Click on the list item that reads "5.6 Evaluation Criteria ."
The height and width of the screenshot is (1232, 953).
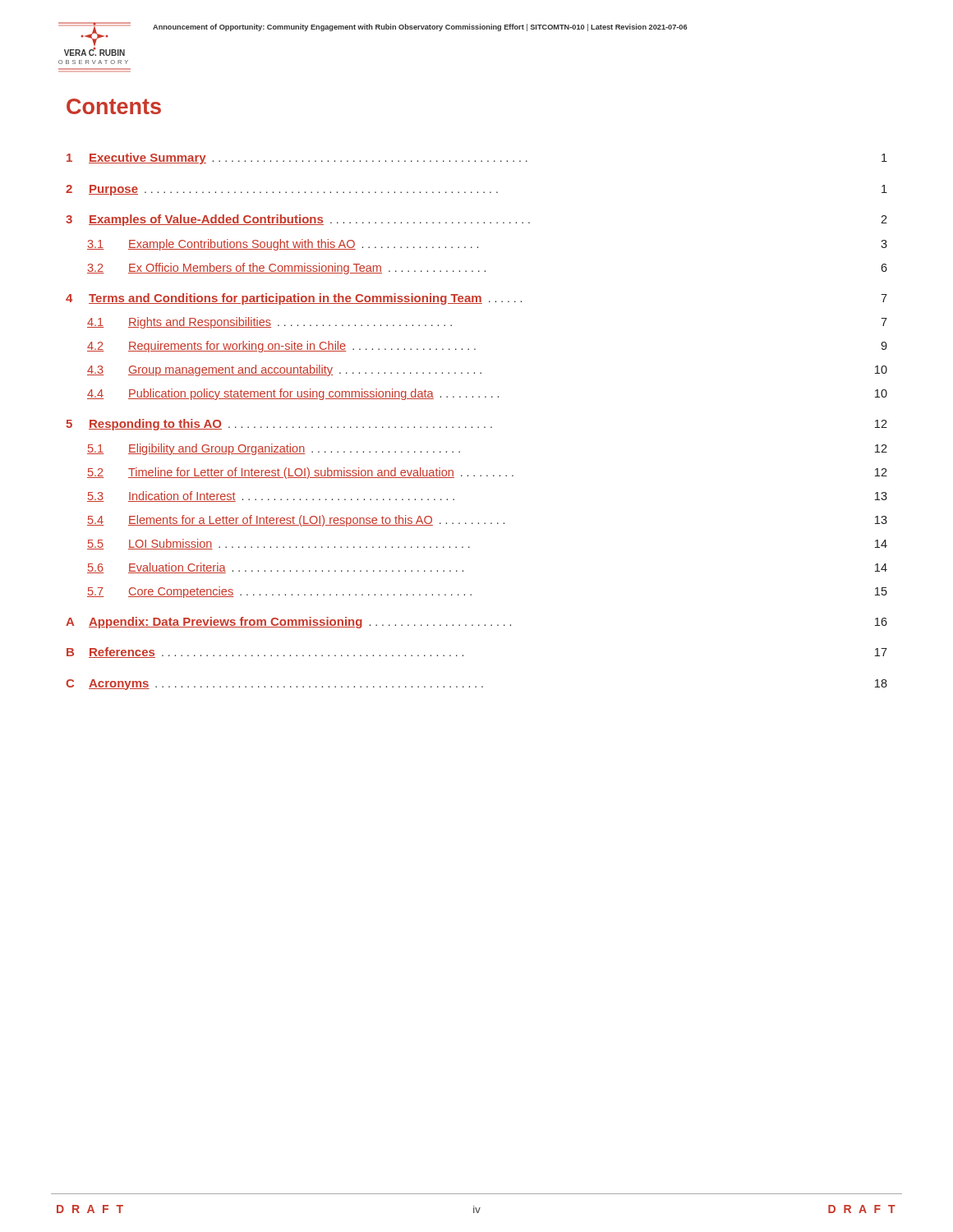[x=176, y=568]
